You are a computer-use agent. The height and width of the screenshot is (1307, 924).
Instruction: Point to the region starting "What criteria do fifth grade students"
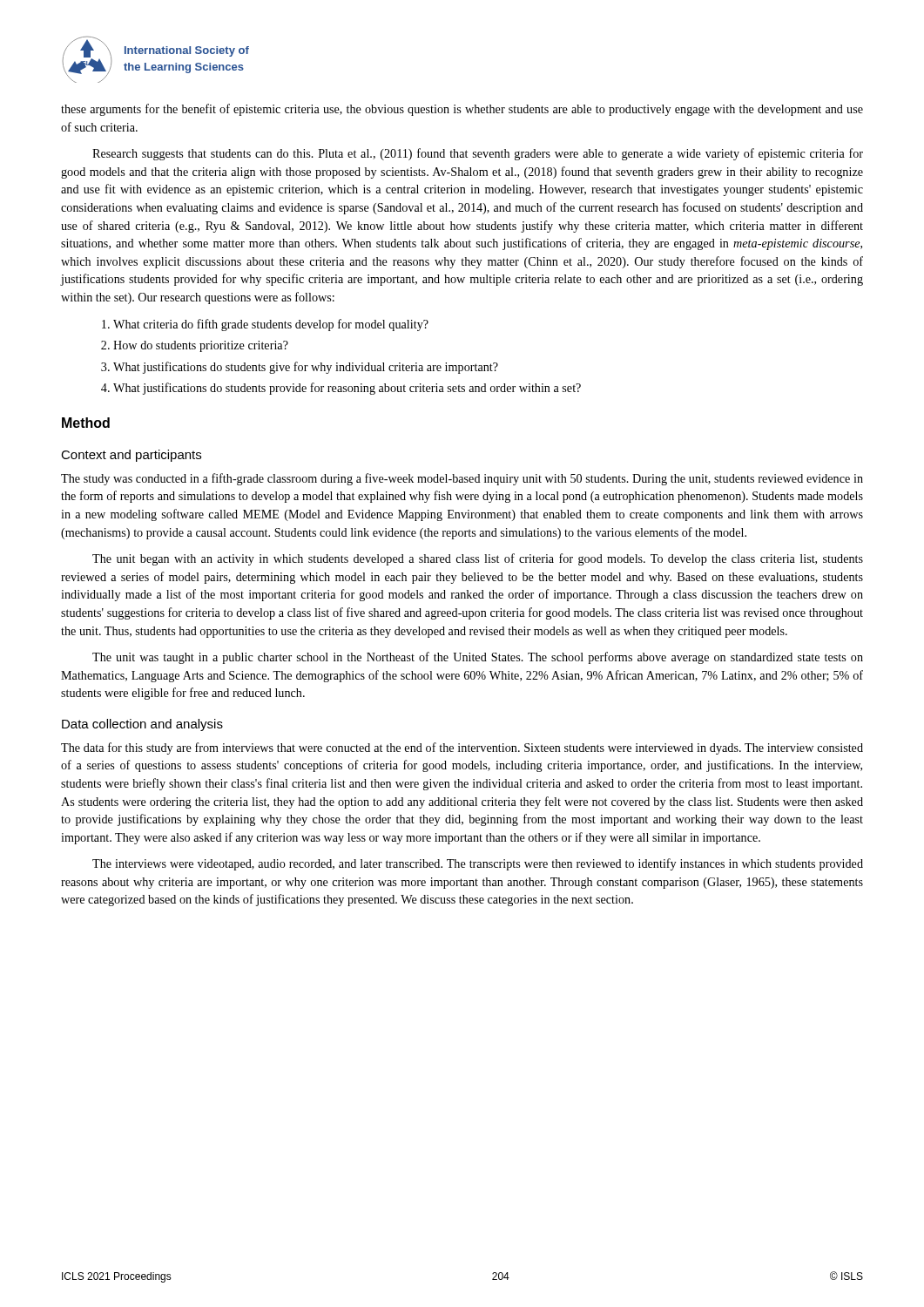[271, 324]
